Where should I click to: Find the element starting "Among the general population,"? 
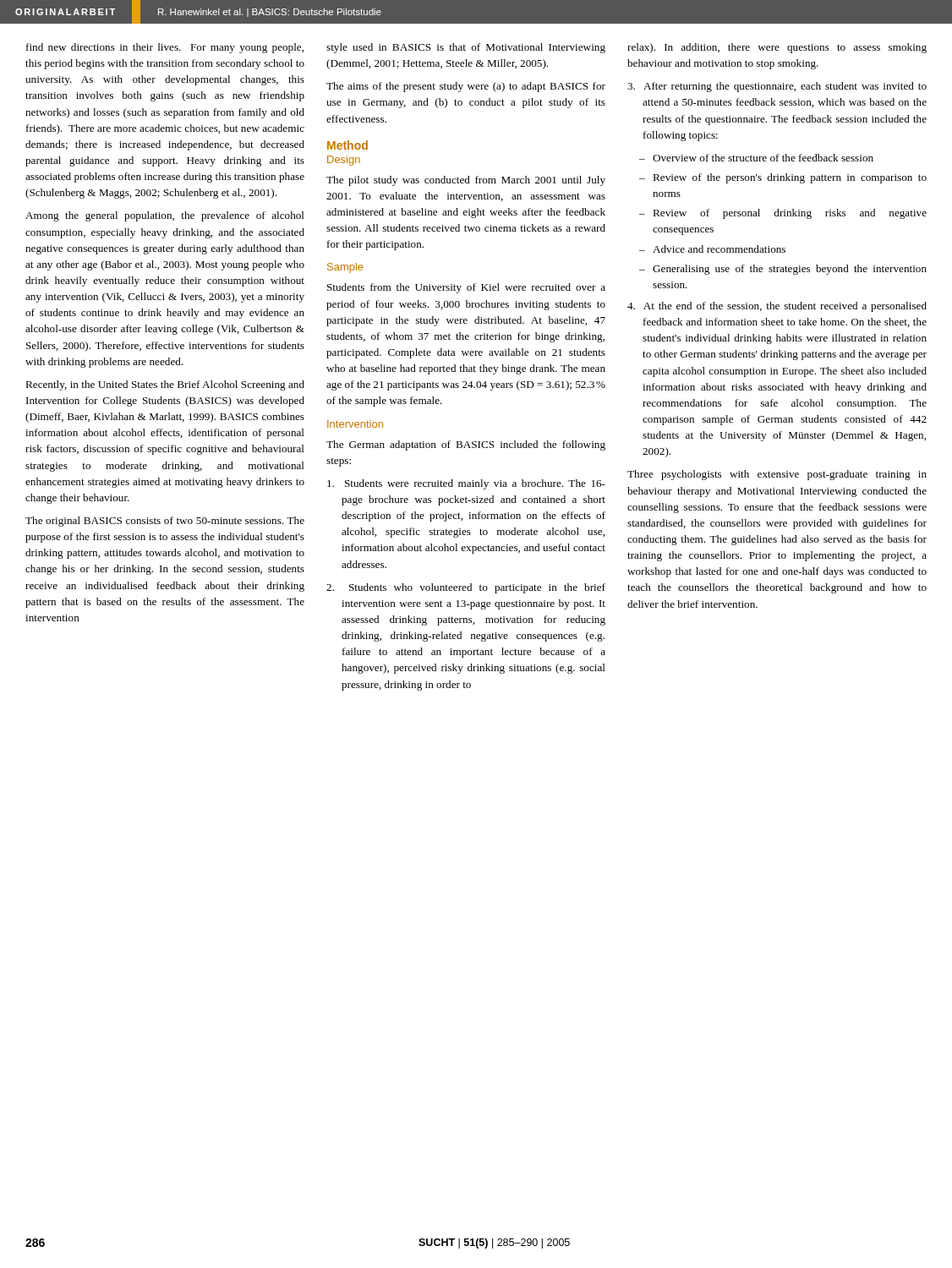[165, 288]
